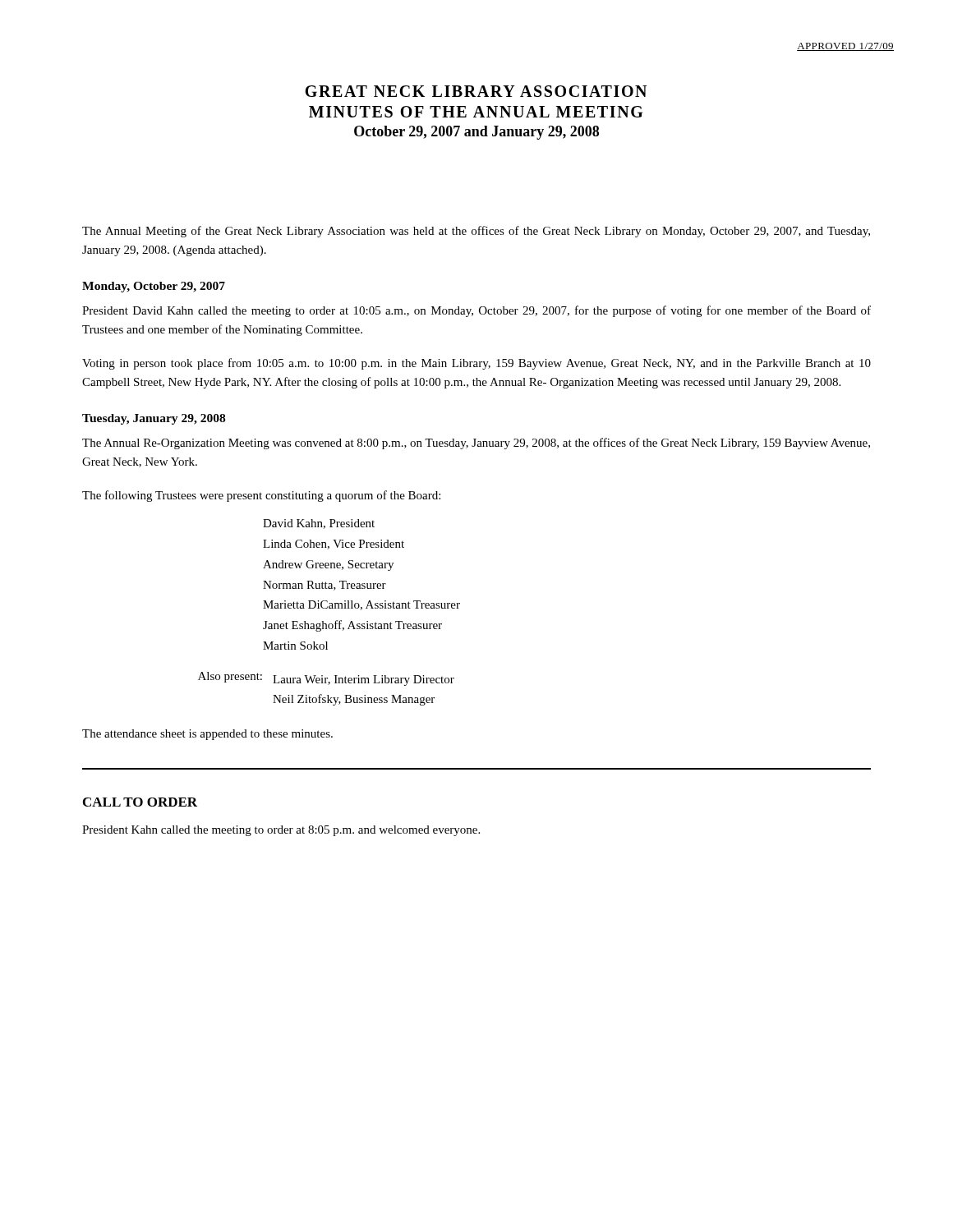Find the block on this page that starts "President David Kahn"
953x1232 pixels.
coord(476,320)
